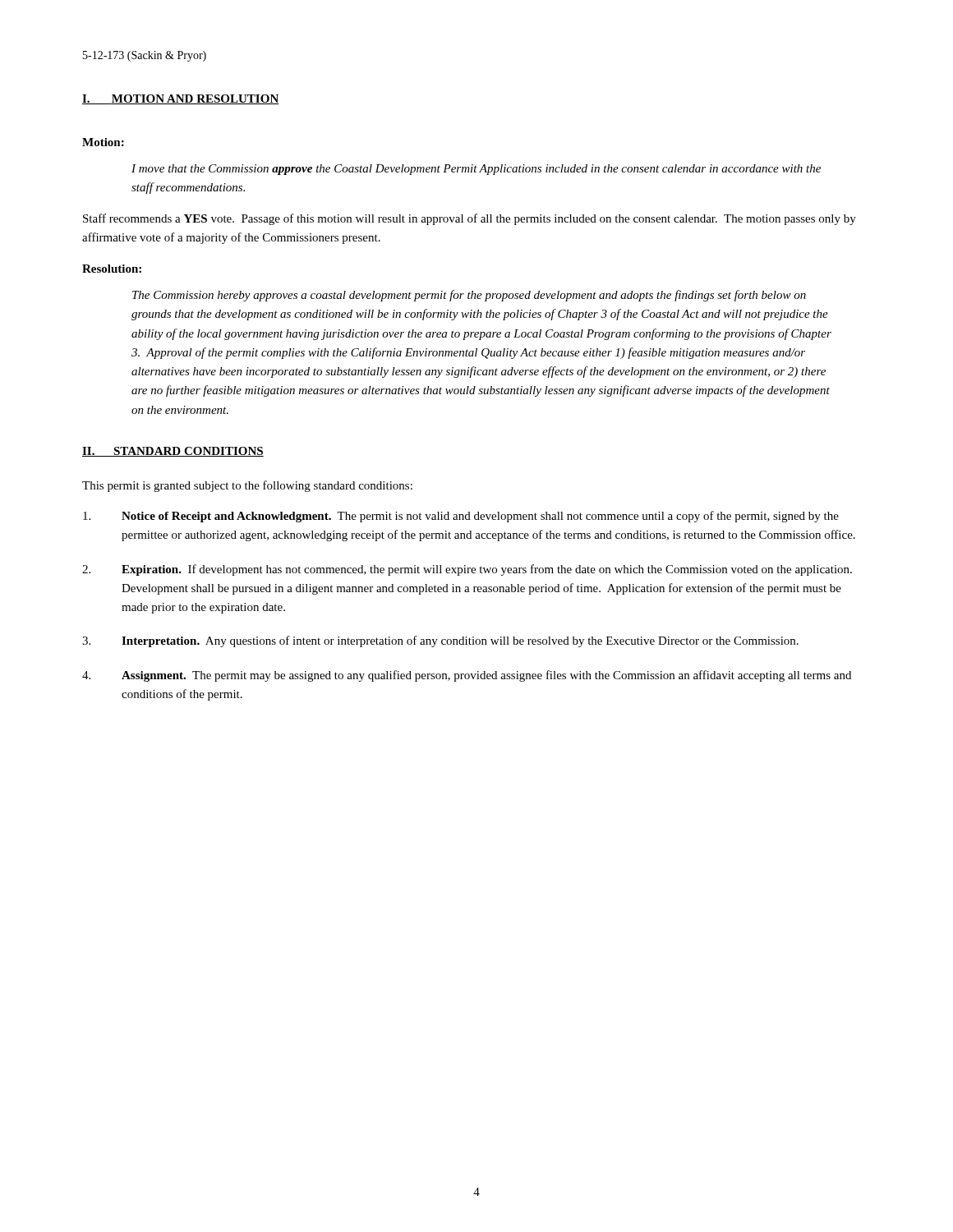Point to "II. STANDARD CONDITIONS"
This screenshot has height=1232, width=953.
click(x=173, y=451)
